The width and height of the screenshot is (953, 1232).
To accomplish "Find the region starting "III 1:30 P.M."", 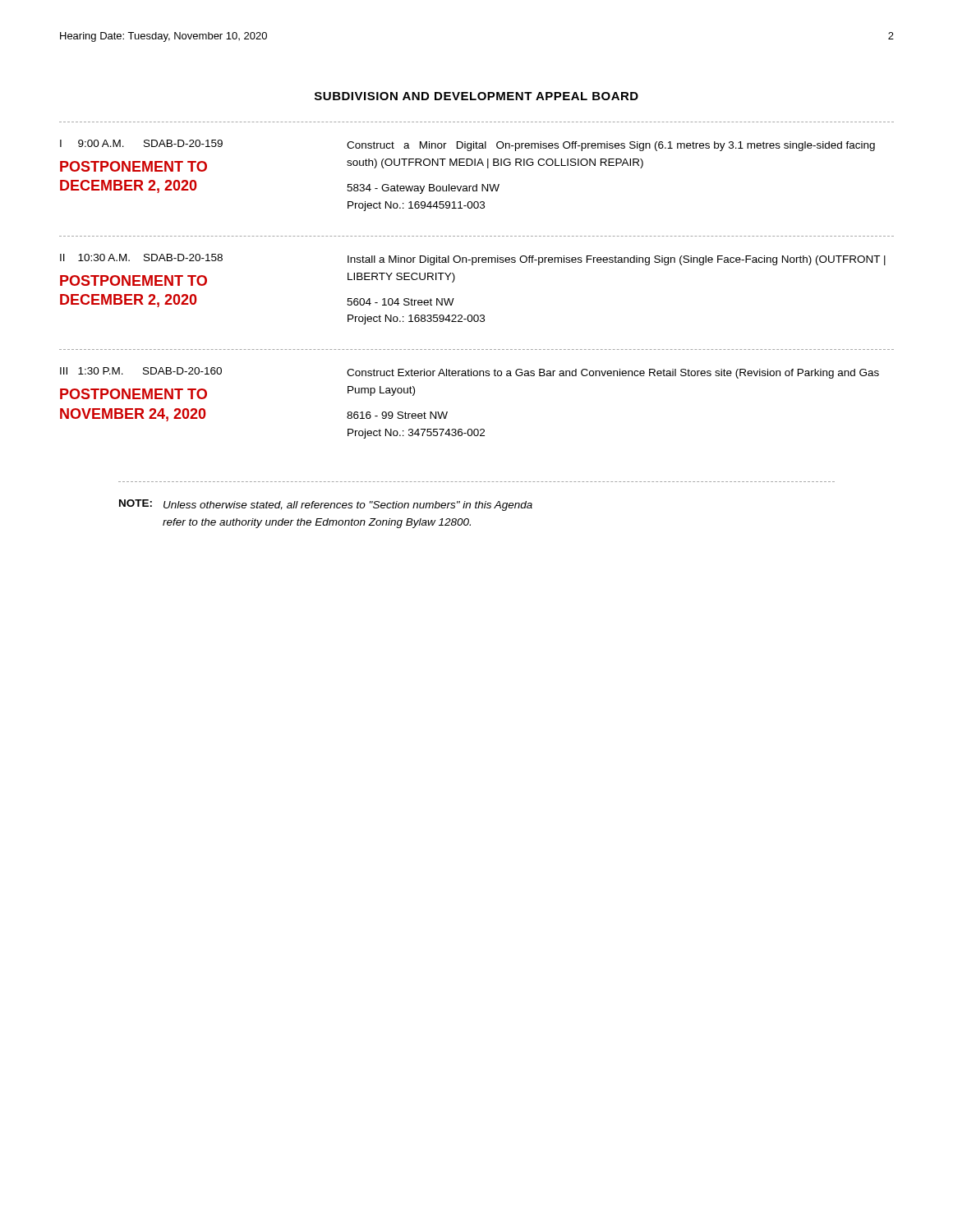I will [x=141, y=371].
